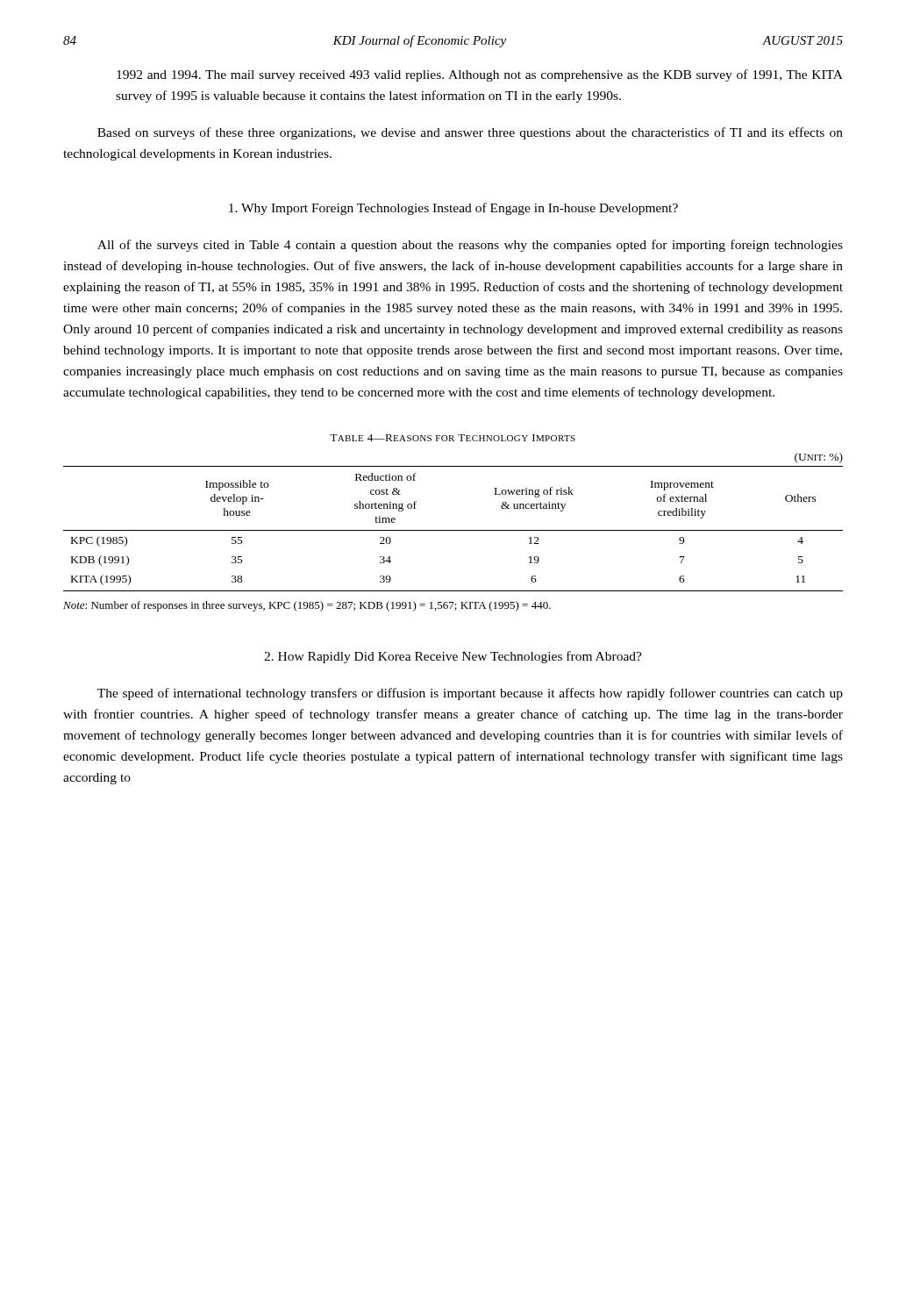The image size is (906, 1316).
Task: Click the passage that begins "All of the surveys cited in"
Action: pos(453,318)
